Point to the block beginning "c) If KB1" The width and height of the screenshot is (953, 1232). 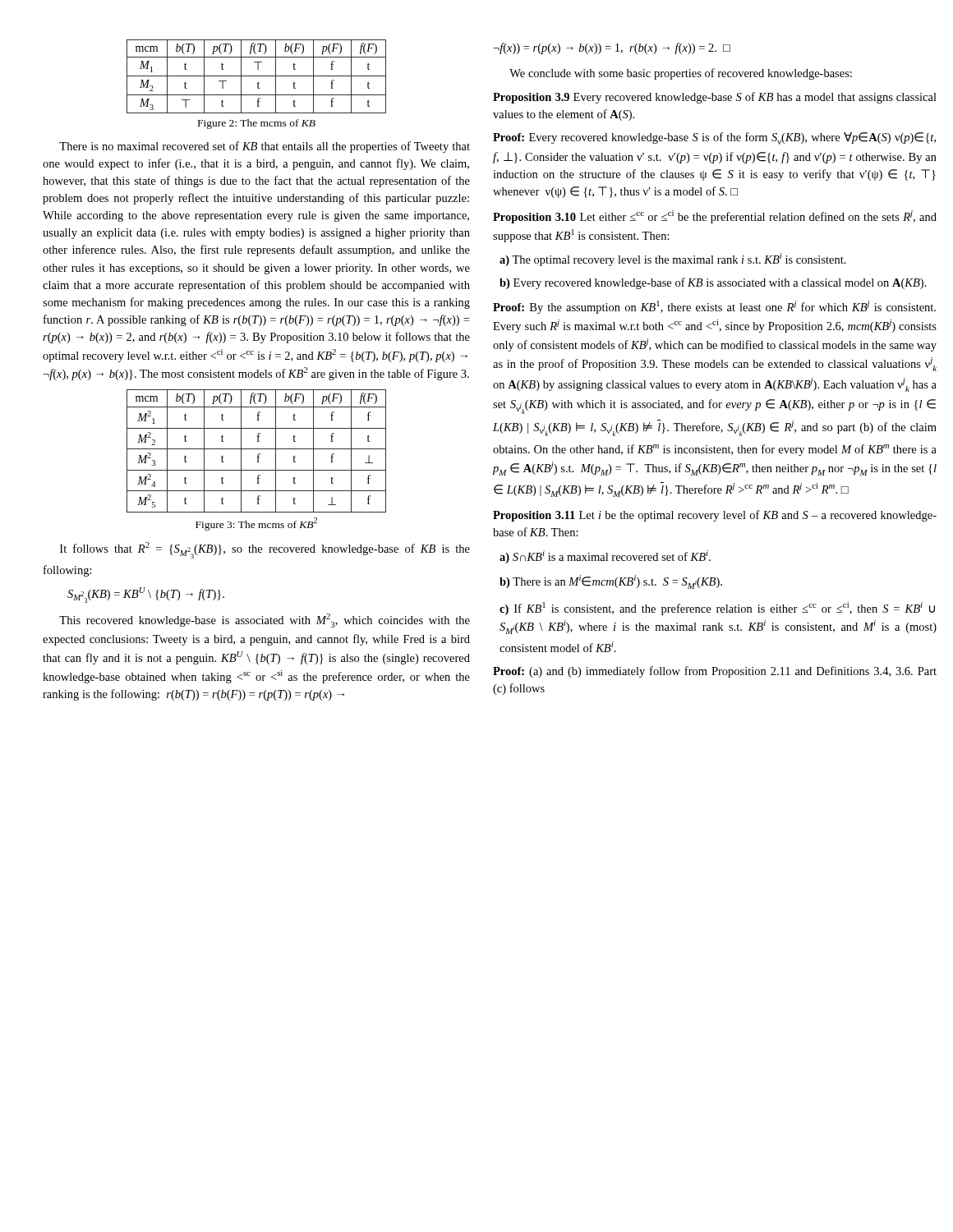718,628
